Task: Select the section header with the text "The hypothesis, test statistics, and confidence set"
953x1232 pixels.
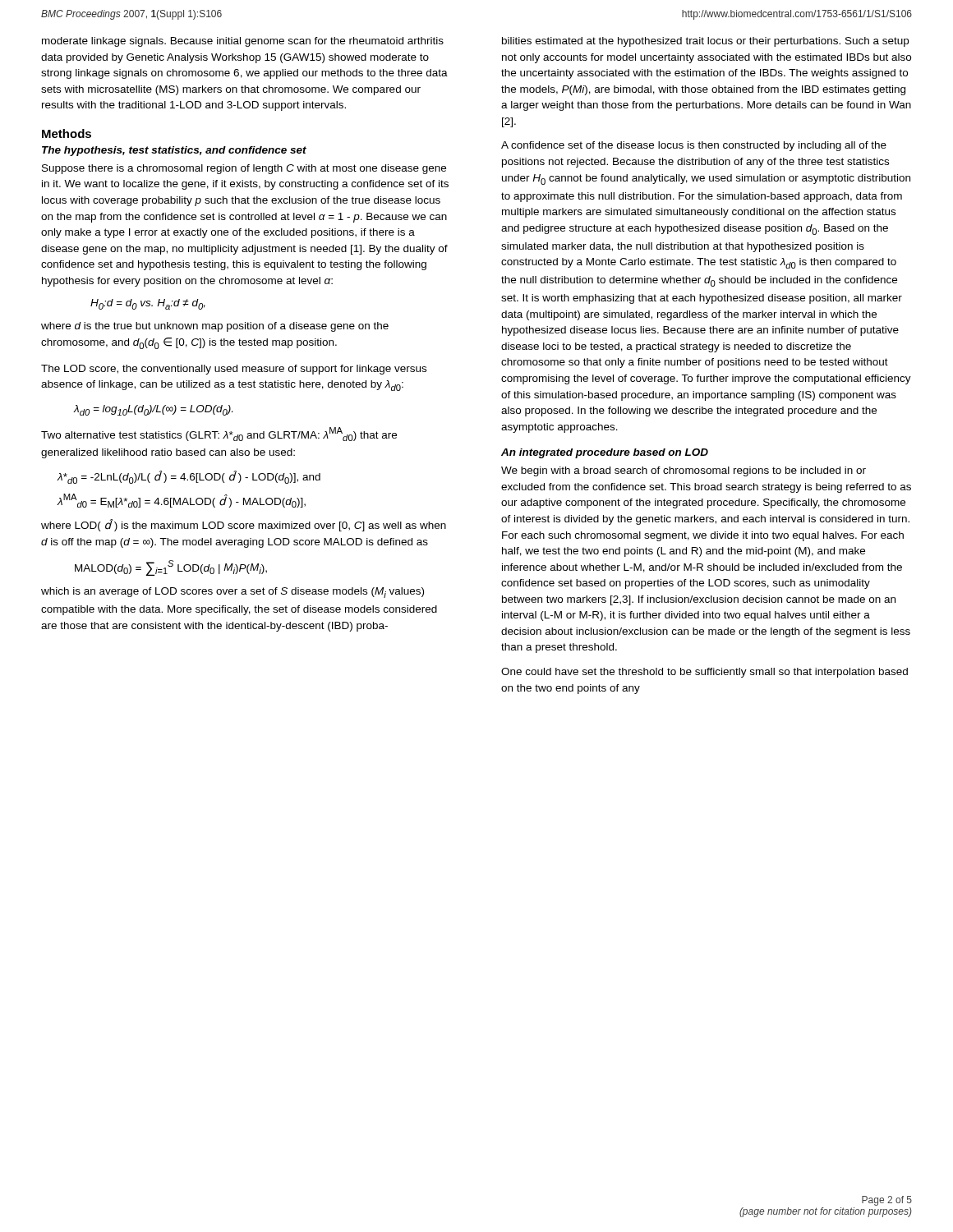Action: 174,150
